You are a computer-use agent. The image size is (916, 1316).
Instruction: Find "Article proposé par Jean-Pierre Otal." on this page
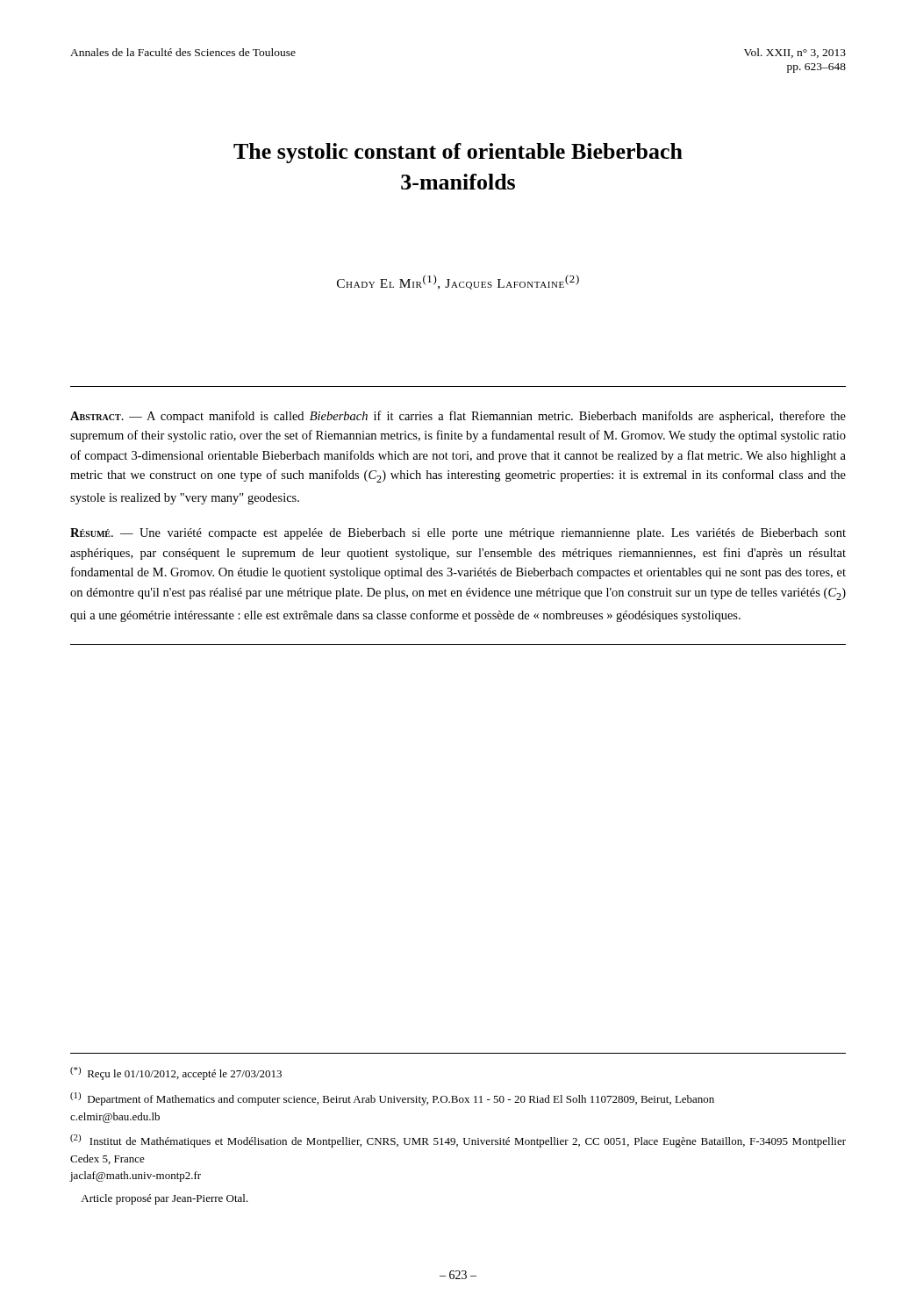coord(159,1198)
